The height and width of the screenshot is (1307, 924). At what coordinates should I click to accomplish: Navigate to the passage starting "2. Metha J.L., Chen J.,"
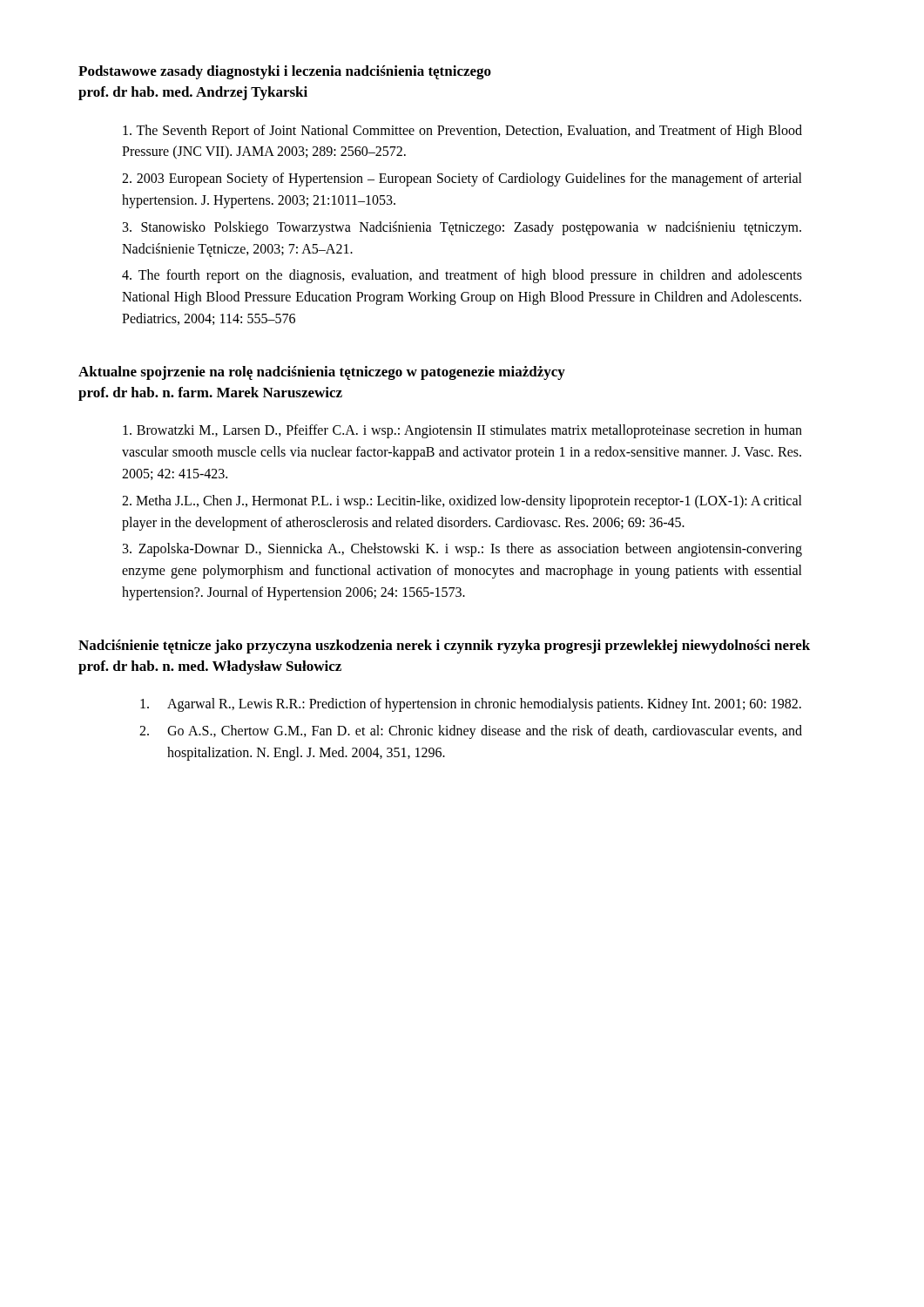tap(462, 511)
